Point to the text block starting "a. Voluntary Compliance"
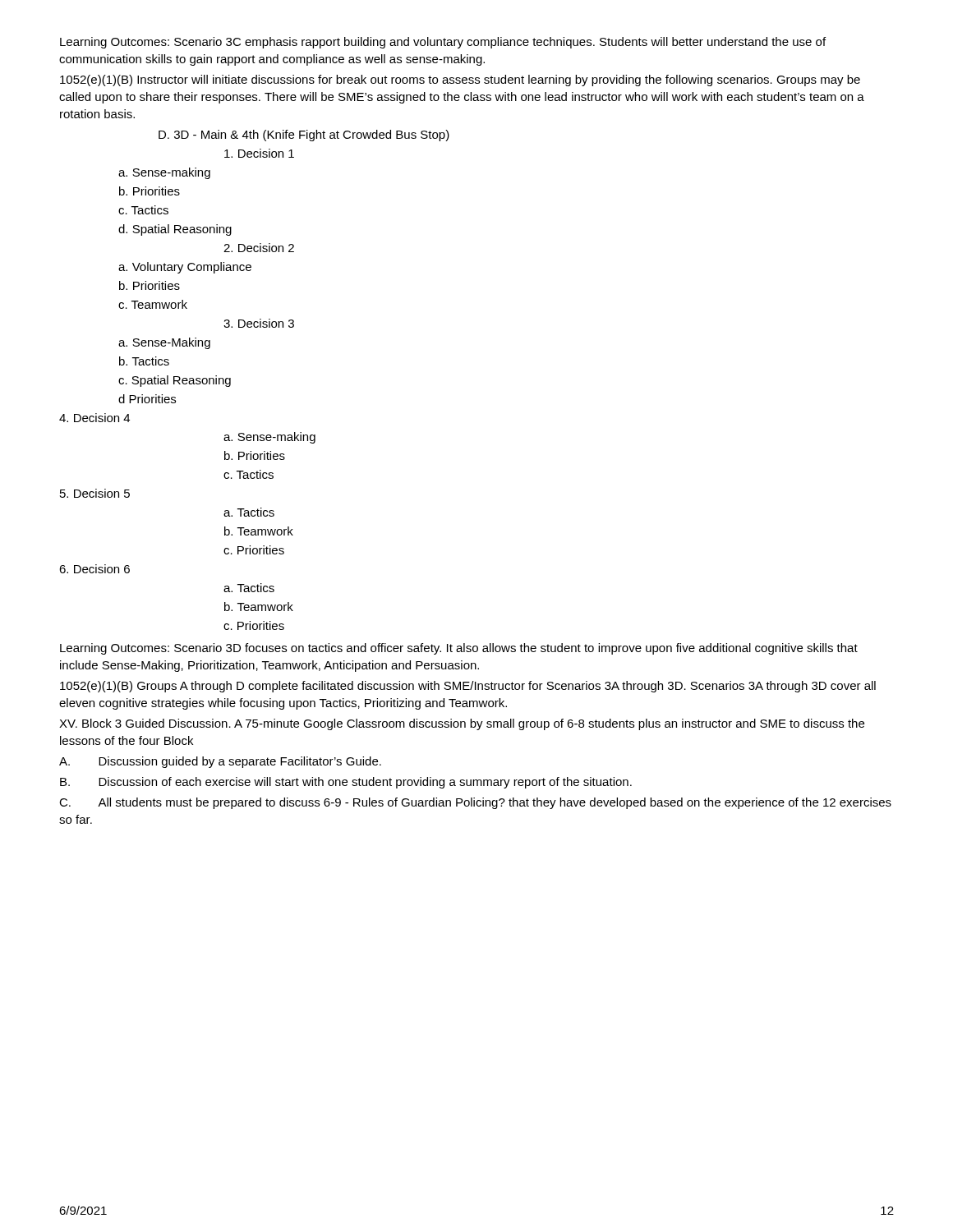Image resolution: width=953 pixels, height=1232 pixels. click(185, 267)
